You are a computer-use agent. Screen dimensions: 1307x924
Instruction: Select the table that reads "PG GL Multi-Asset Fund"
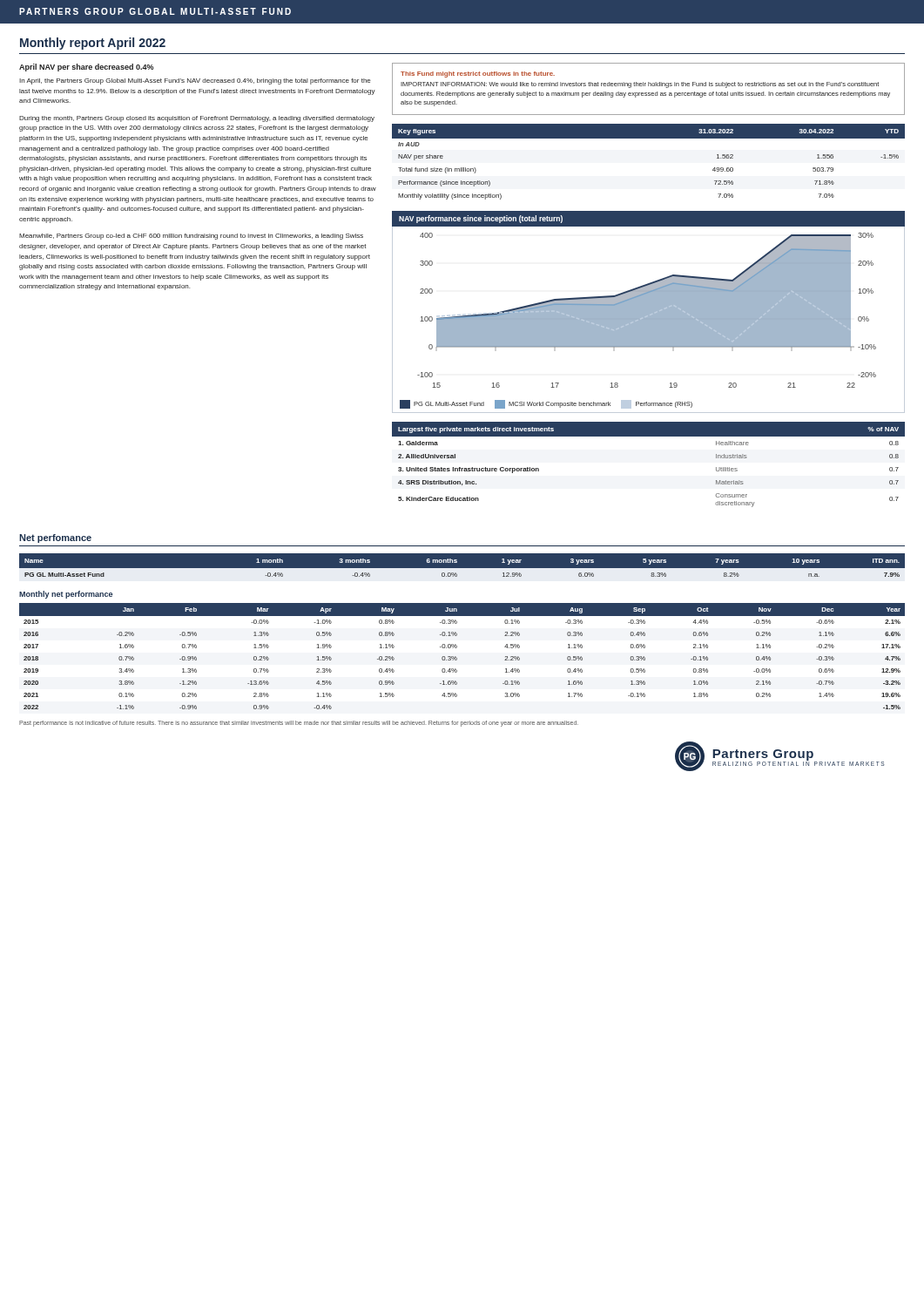coord(462,567)
